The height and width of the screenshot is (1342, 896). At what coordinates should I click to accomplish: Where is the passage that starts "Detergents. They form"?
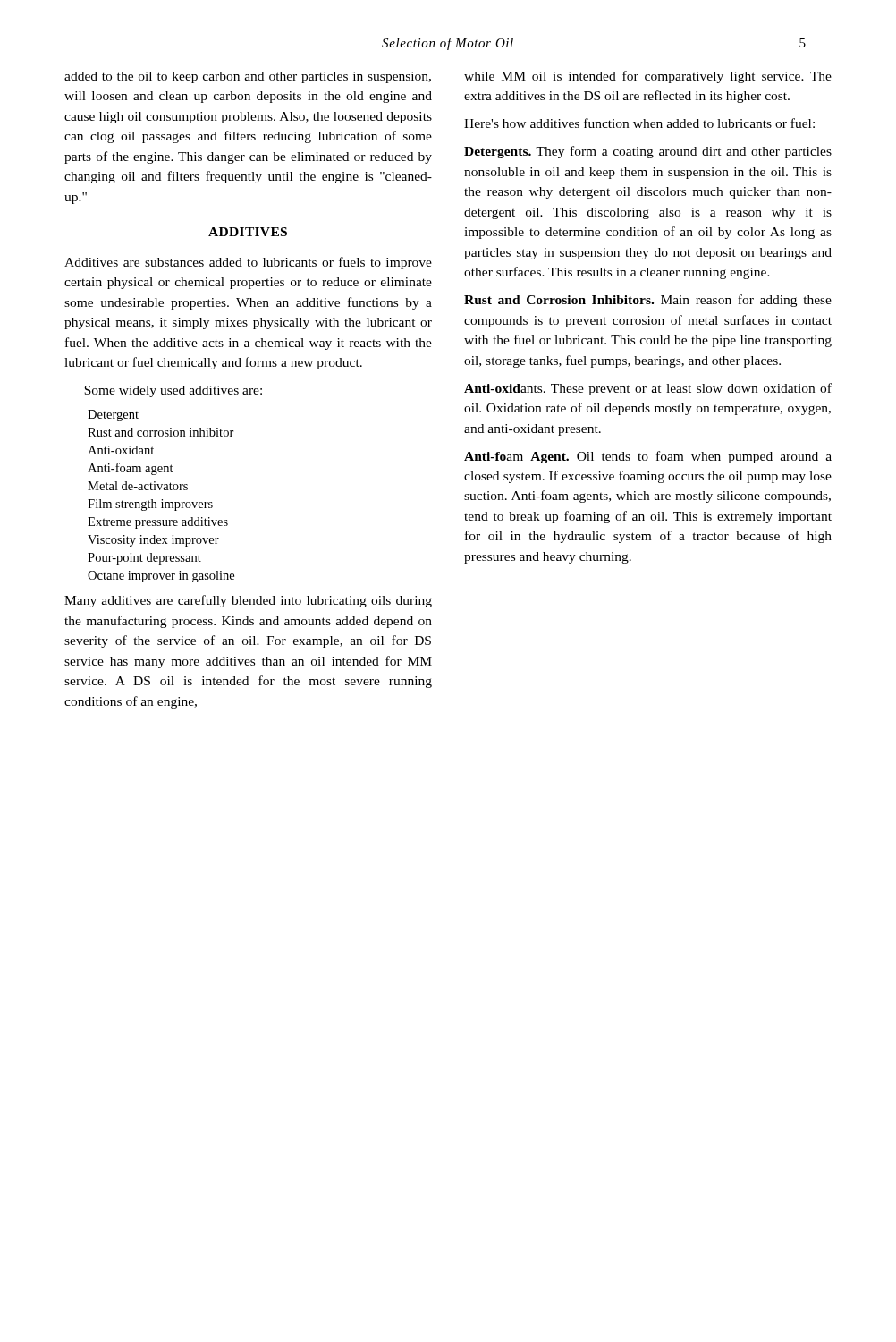[648, 212]
